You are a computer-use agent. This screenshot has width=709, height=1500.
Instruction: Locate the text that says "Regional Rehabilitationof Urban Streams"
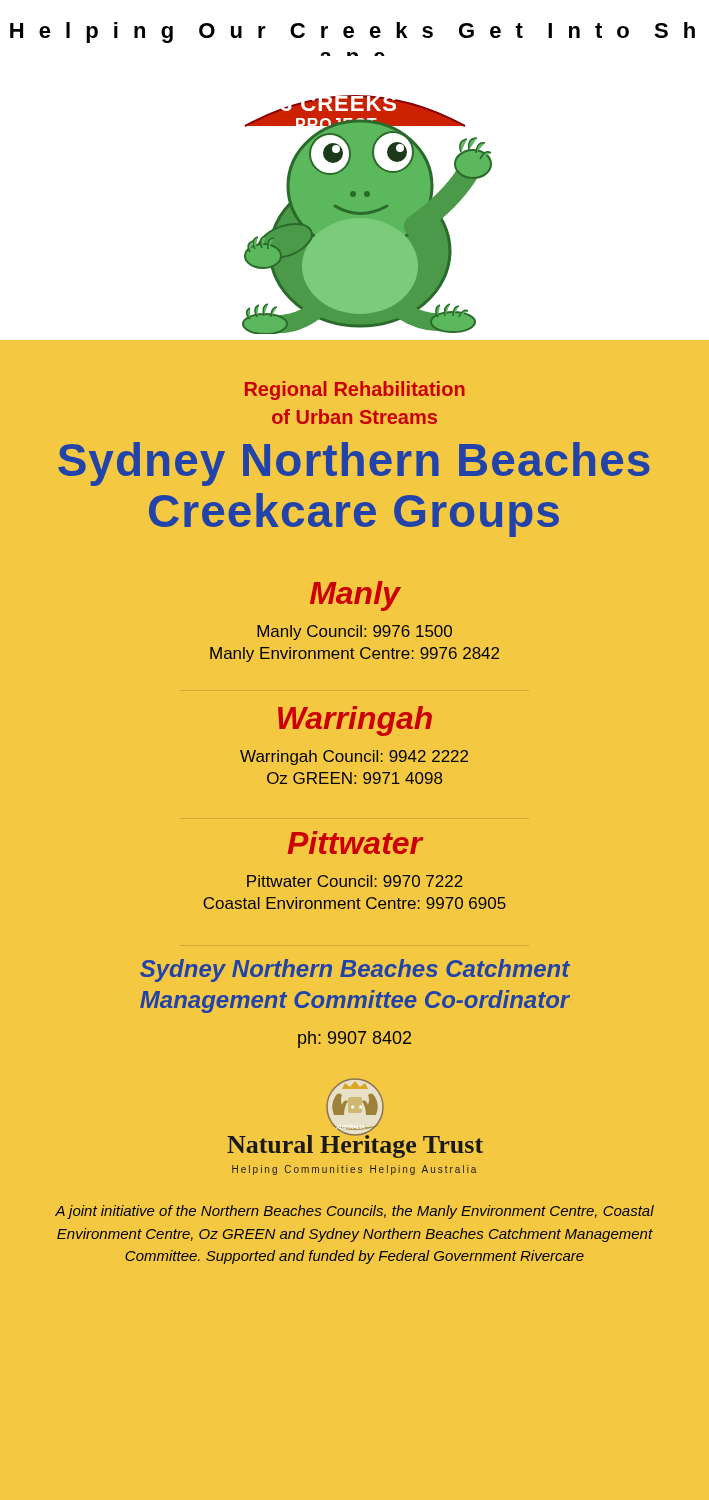tap(354, 403)
